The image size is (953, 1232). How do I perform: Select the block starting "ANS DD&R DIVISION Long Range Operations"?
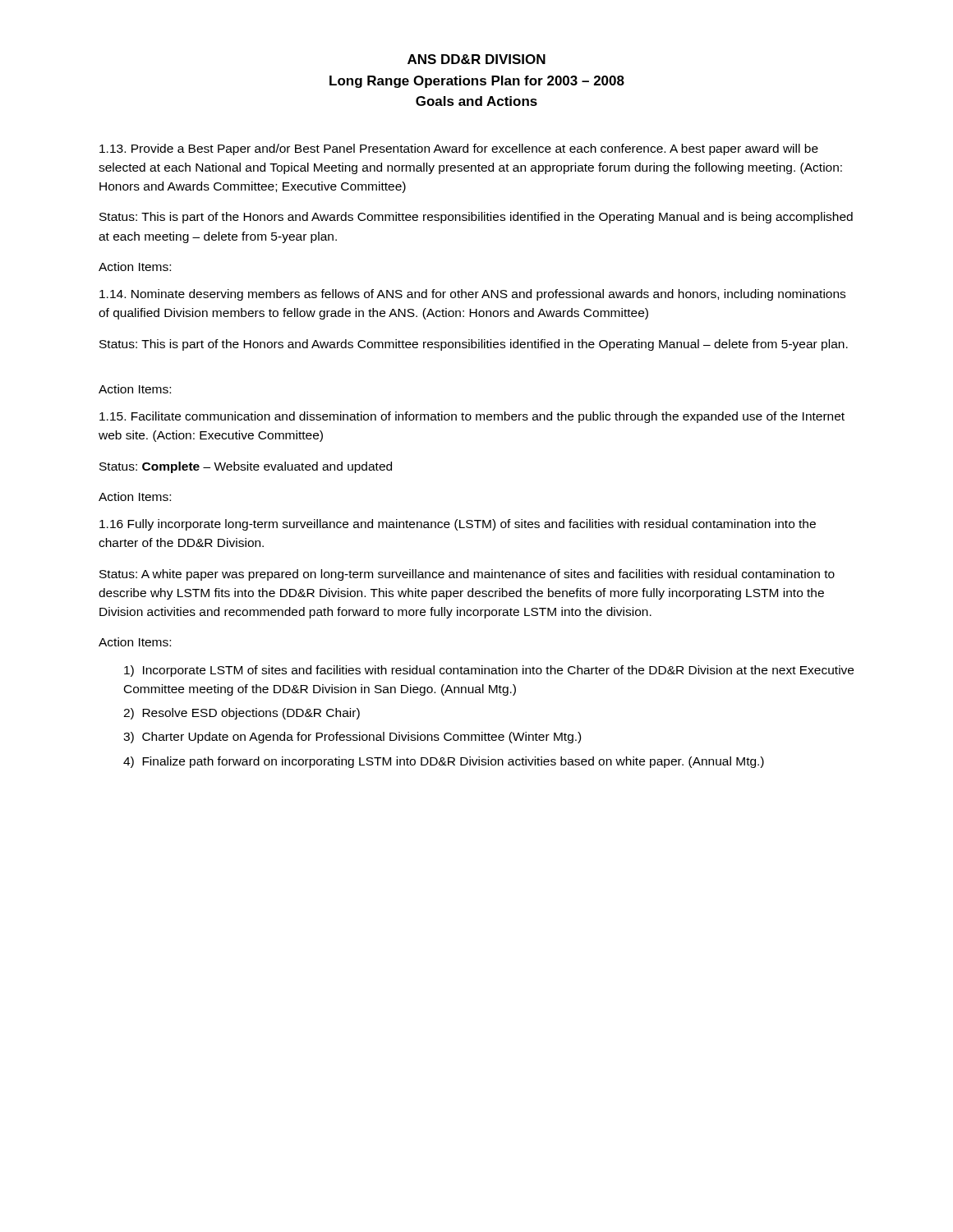coord(476,81)
